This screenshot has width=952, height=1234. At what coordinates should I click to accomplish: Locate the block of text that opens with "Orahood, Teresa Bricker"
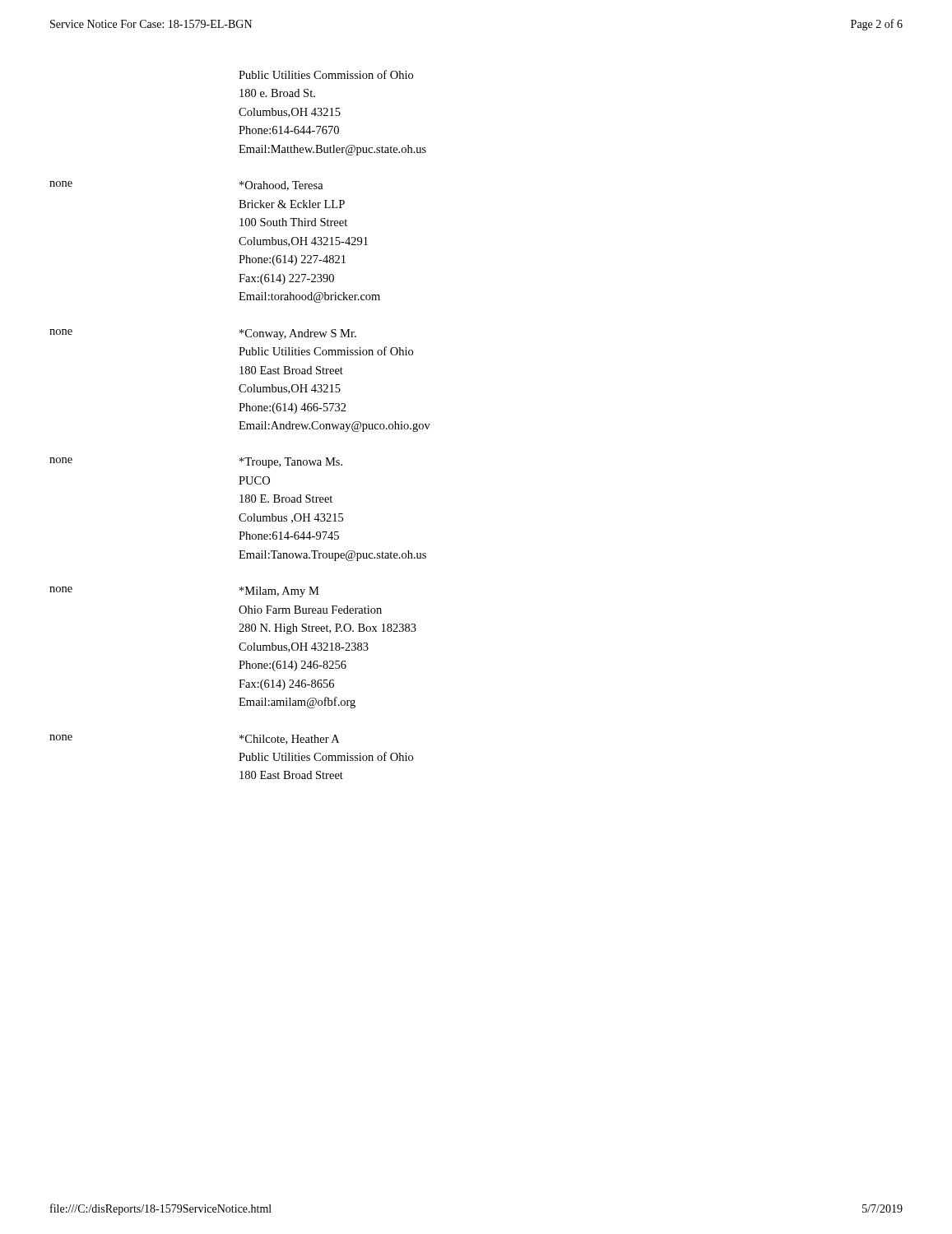pos(310,241)
